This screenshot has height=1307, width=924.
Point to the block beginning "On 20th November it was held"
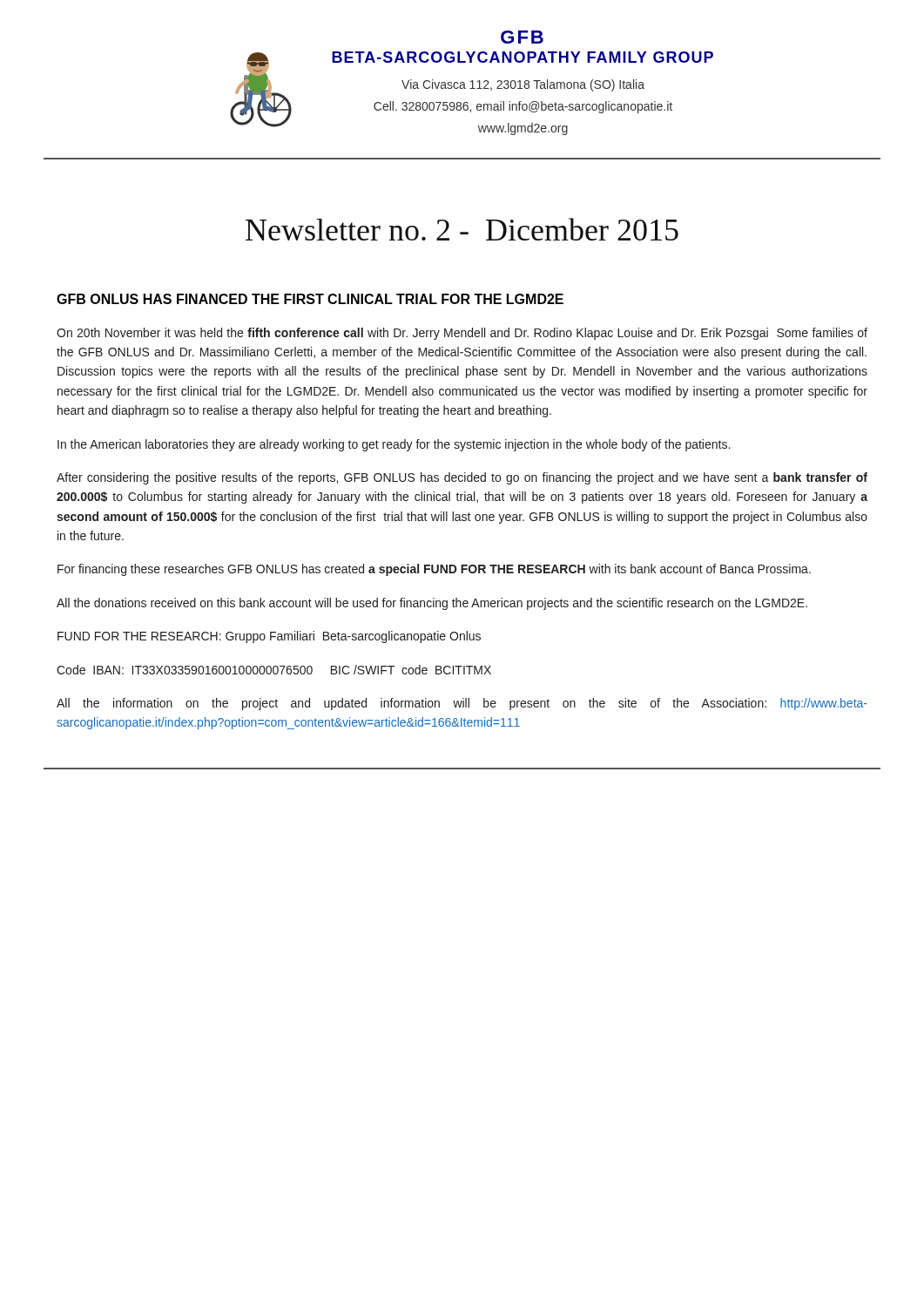pos(462,371)
